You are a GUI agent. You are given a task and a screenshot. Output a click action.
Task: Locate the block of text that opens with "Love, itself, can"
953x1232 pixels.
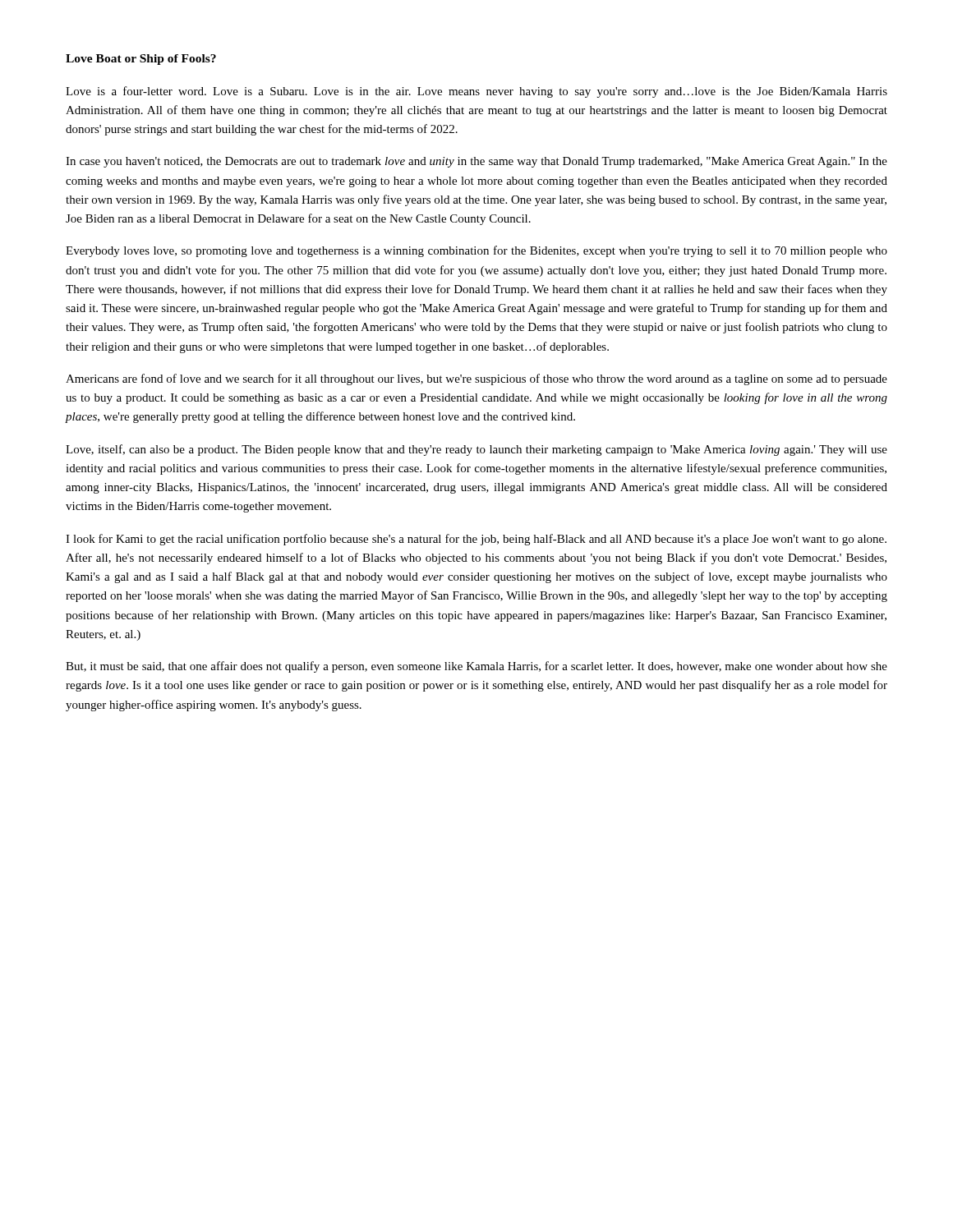coord(476,478)
